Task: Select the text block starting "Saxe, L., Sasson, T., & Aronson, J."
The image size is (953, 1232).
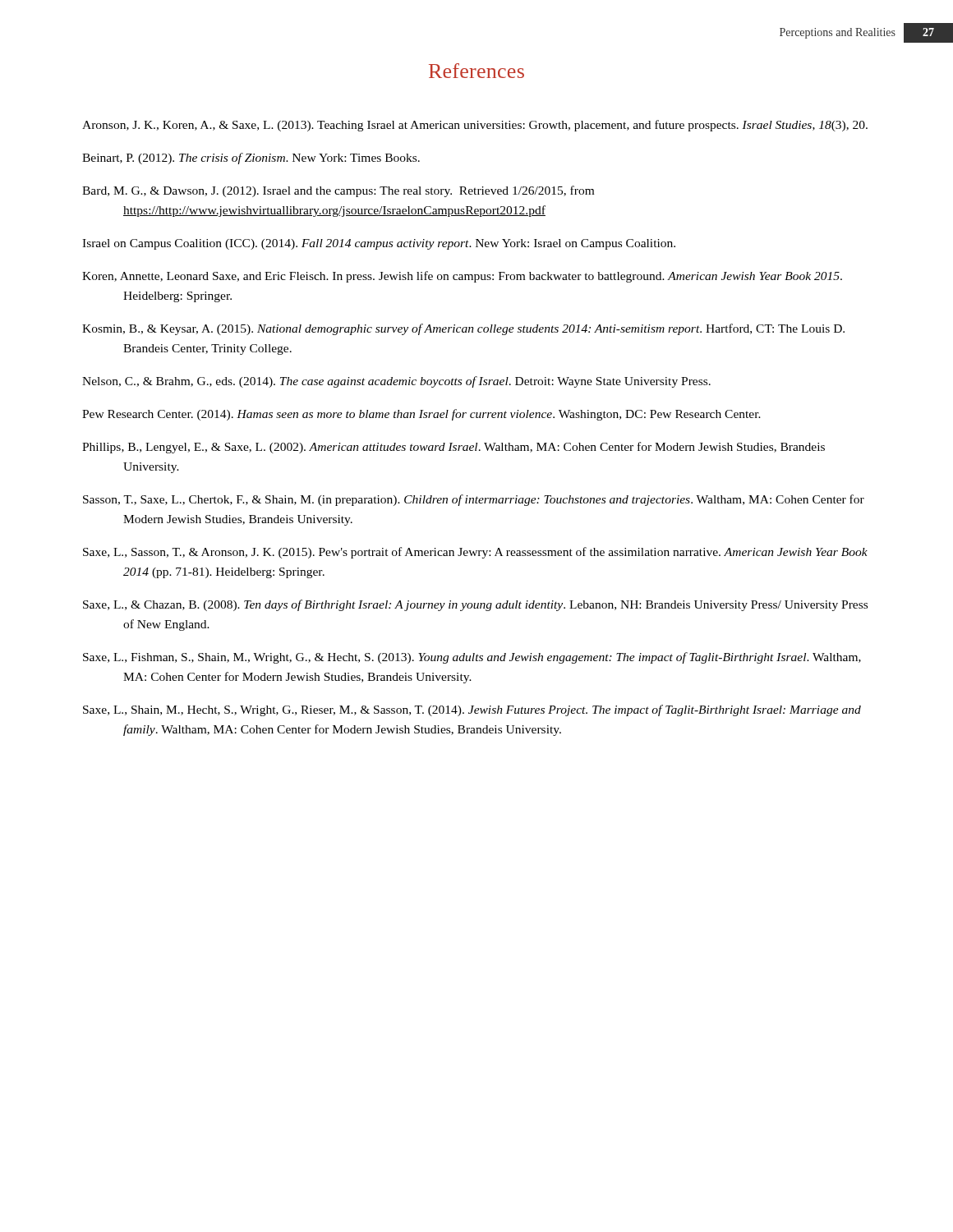Action: (475, 562)
